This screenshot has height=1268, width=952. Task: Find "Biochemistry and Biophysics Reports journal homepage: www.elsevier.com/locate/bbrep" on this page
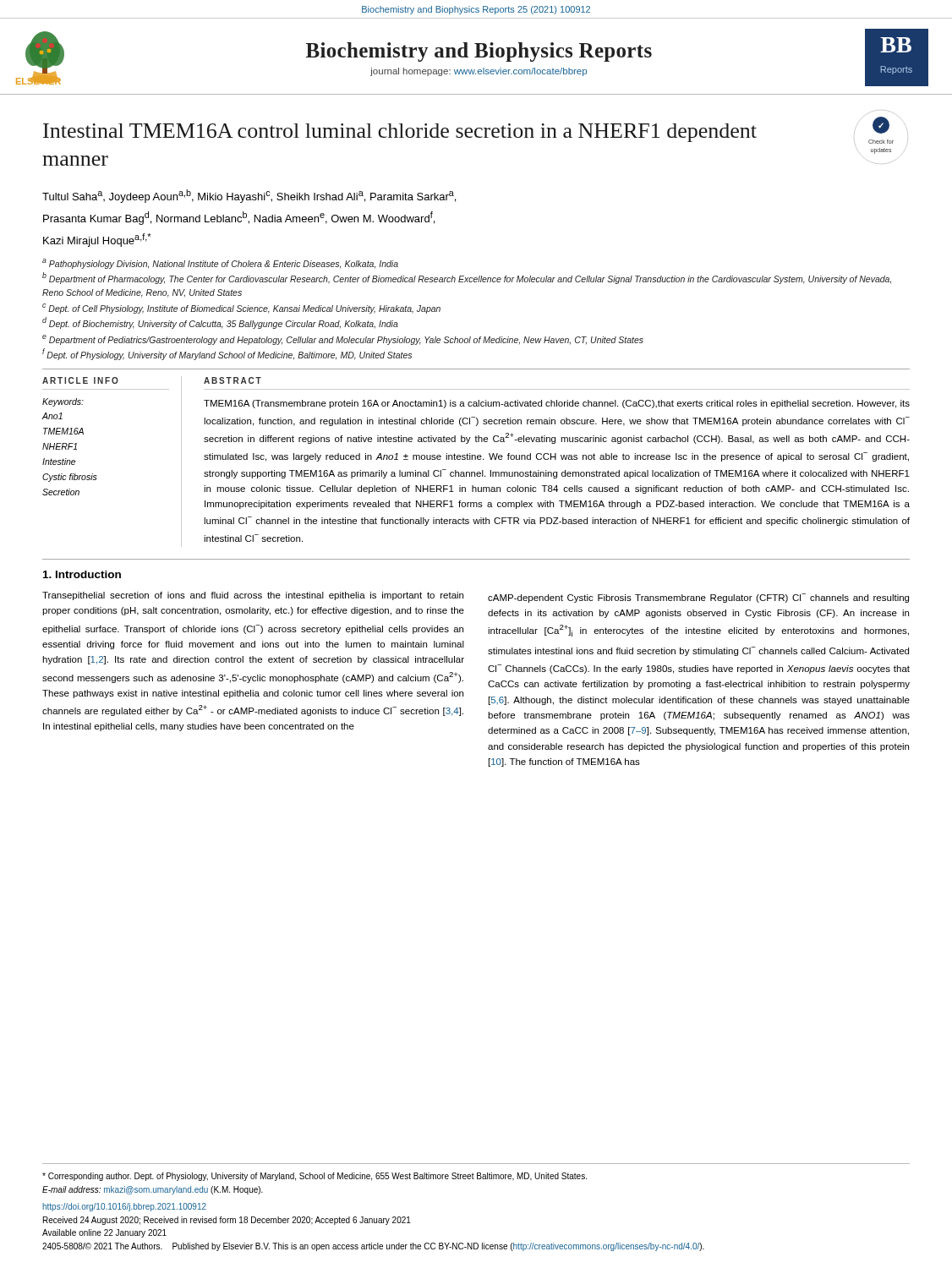(479, 57)
